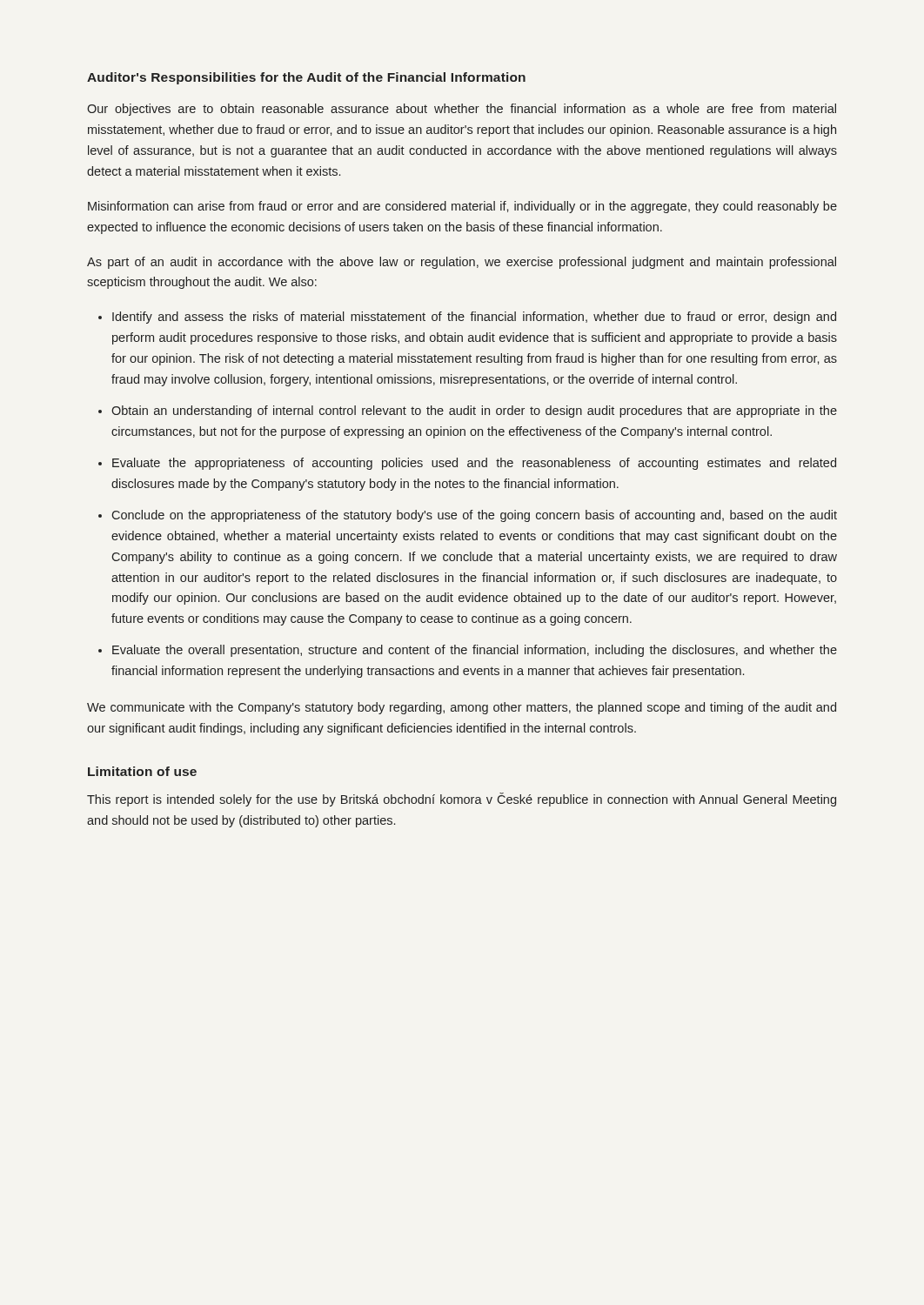Point to the block beginning "This report is intended solely"
Screen dimensions: 1305x924
(462, 810)
